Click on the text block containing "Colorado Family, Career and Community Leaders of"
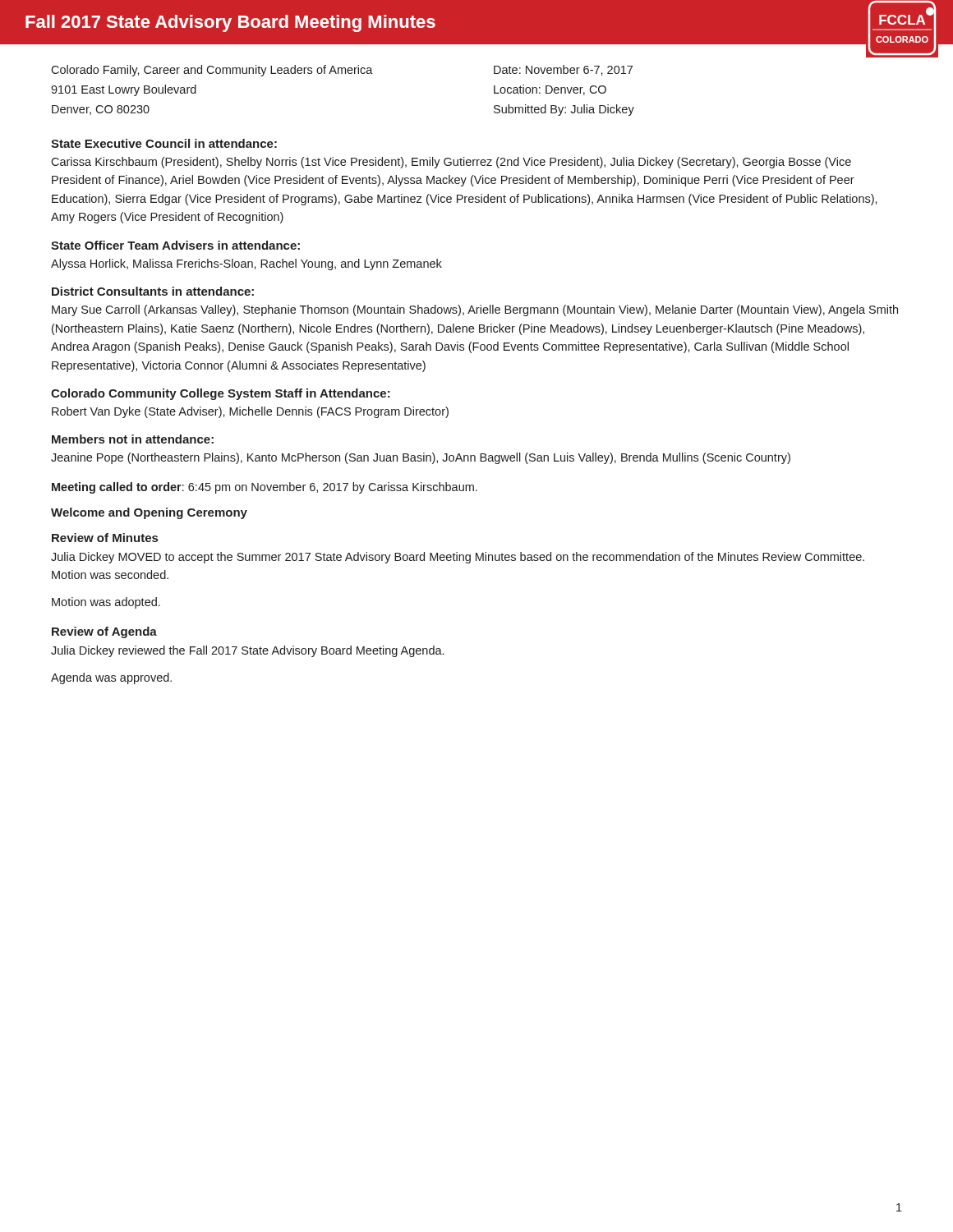Viewport: 953px width, 1232px height. pos(342,71)
